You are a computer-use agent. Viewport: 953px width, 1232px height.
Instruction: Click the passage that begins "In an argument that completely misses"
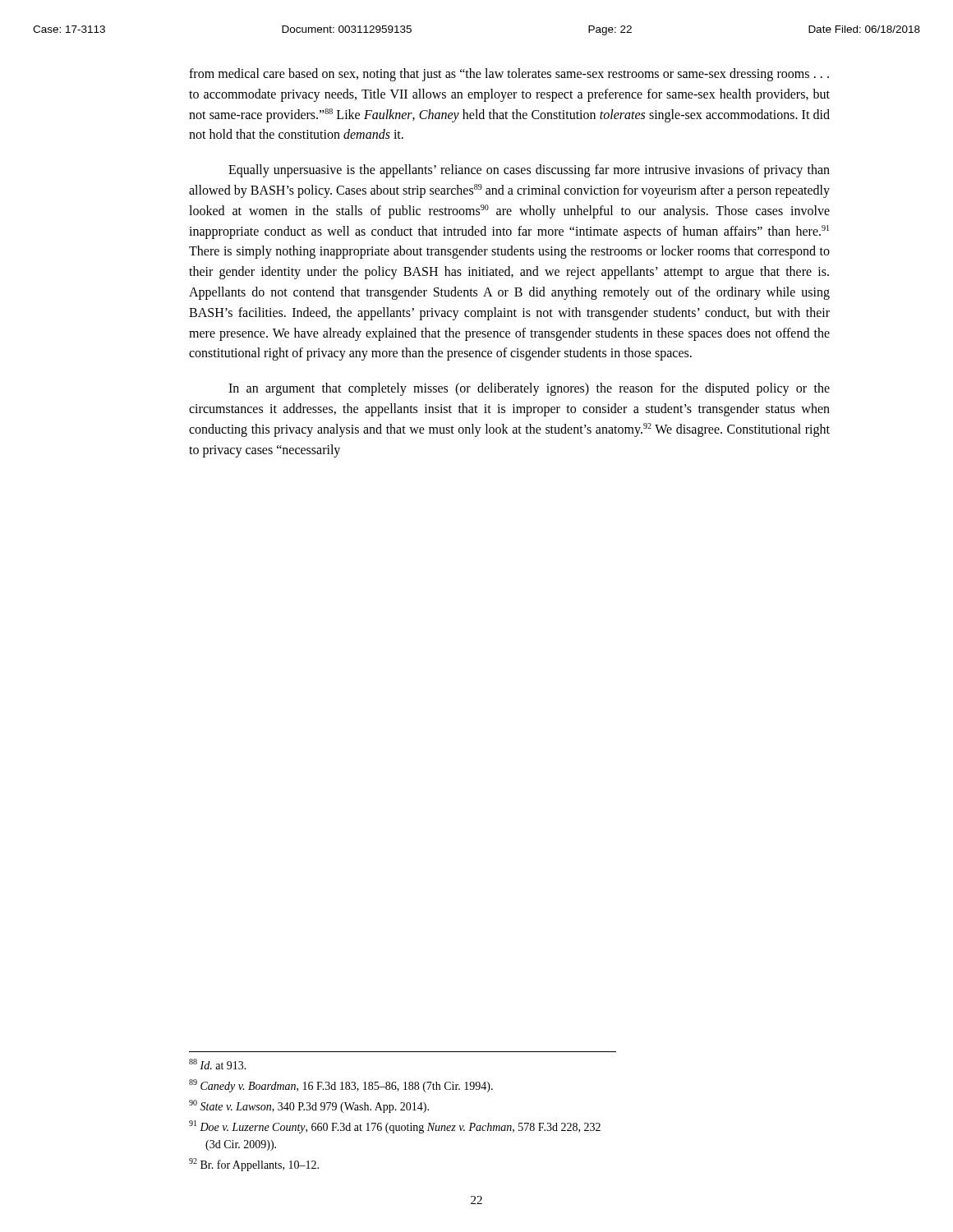(x=509, y=419)
